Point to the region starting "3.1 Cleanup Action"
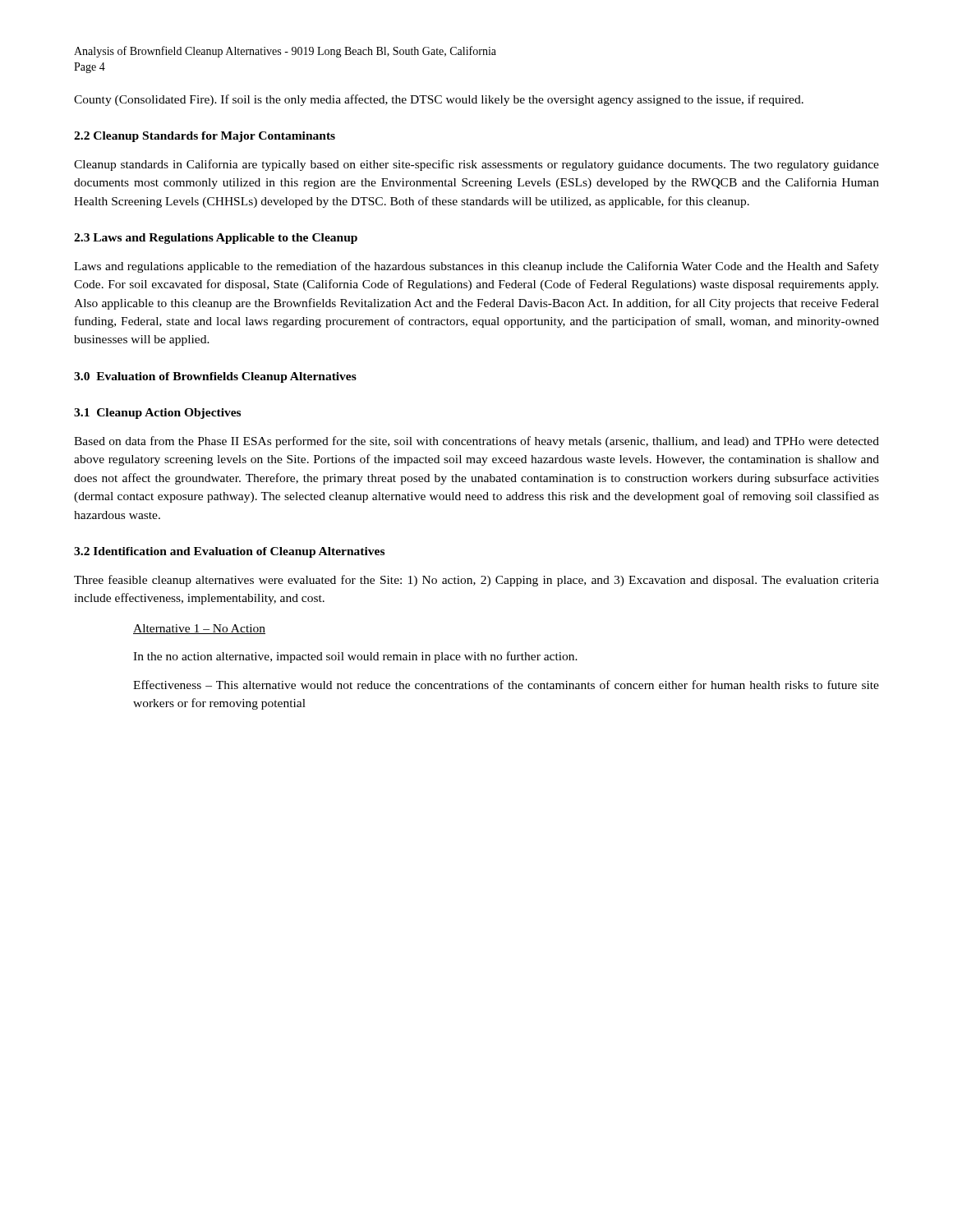This screenshot has width=953, height=1232. pyautogui.click(x=158, y=412)
